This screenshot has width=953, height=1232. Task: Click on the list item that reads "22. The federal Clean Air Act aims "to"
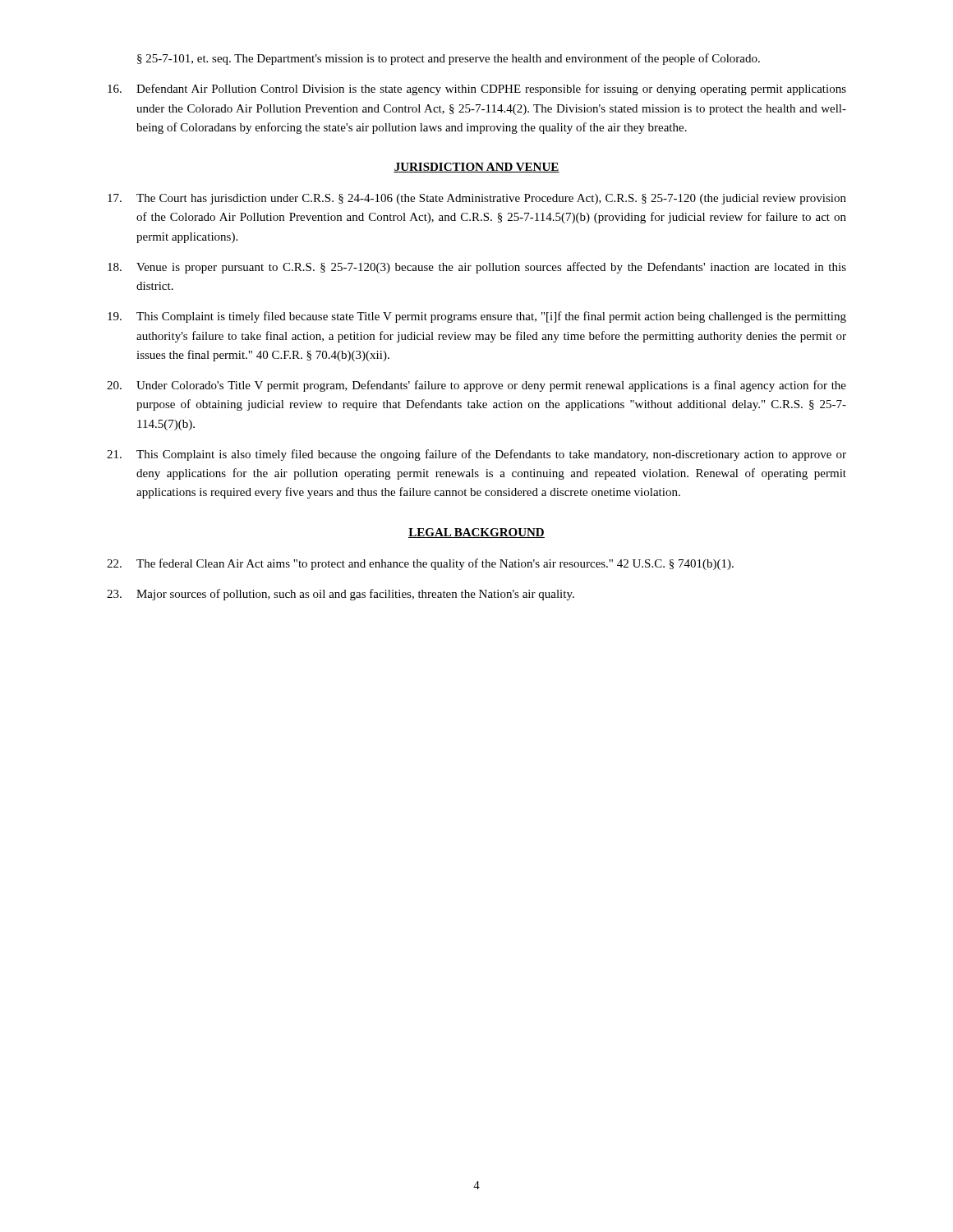click(476, 564)
